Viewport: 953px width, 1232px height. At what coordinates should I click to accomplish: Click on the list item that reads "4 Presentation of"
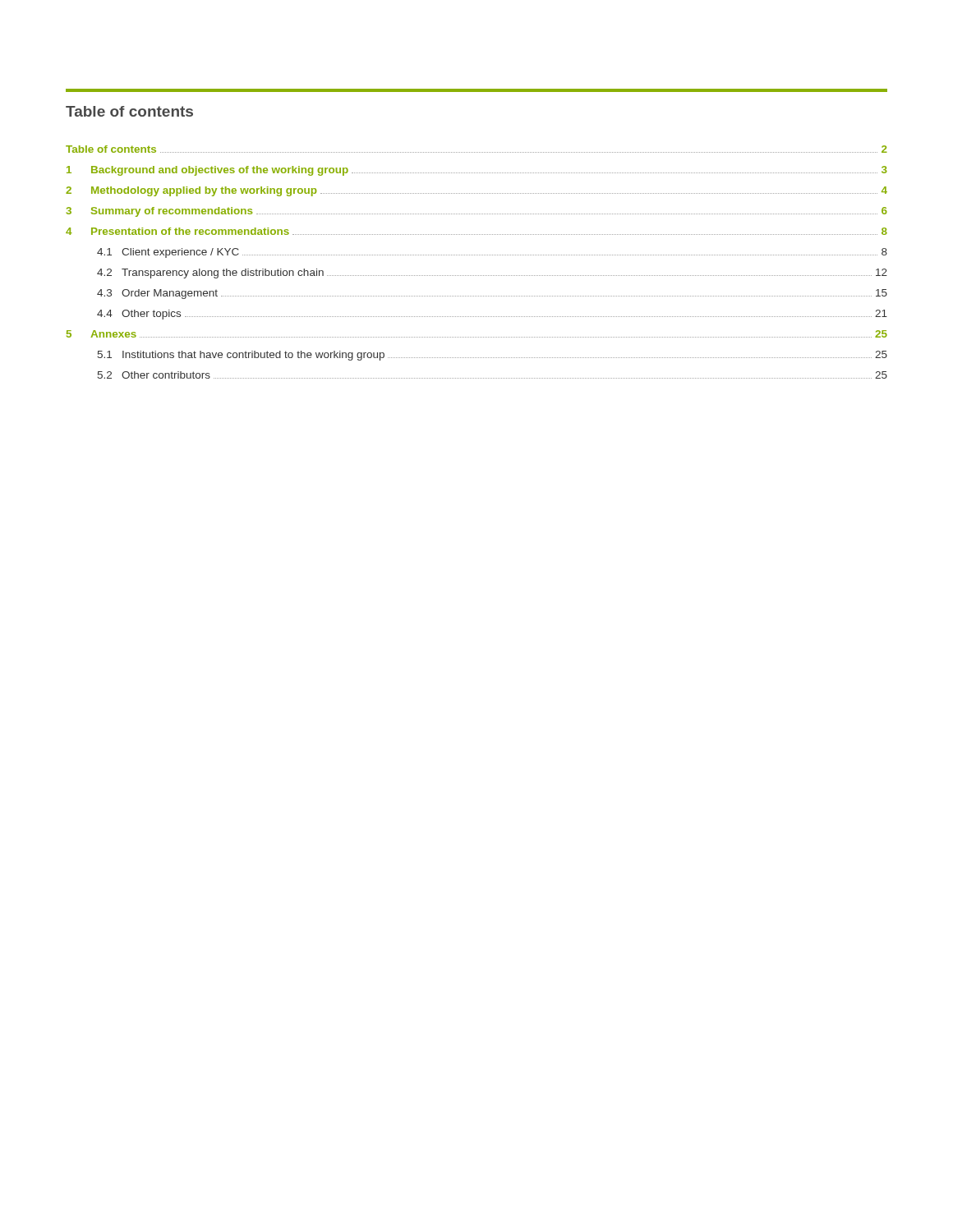[476, 232]
